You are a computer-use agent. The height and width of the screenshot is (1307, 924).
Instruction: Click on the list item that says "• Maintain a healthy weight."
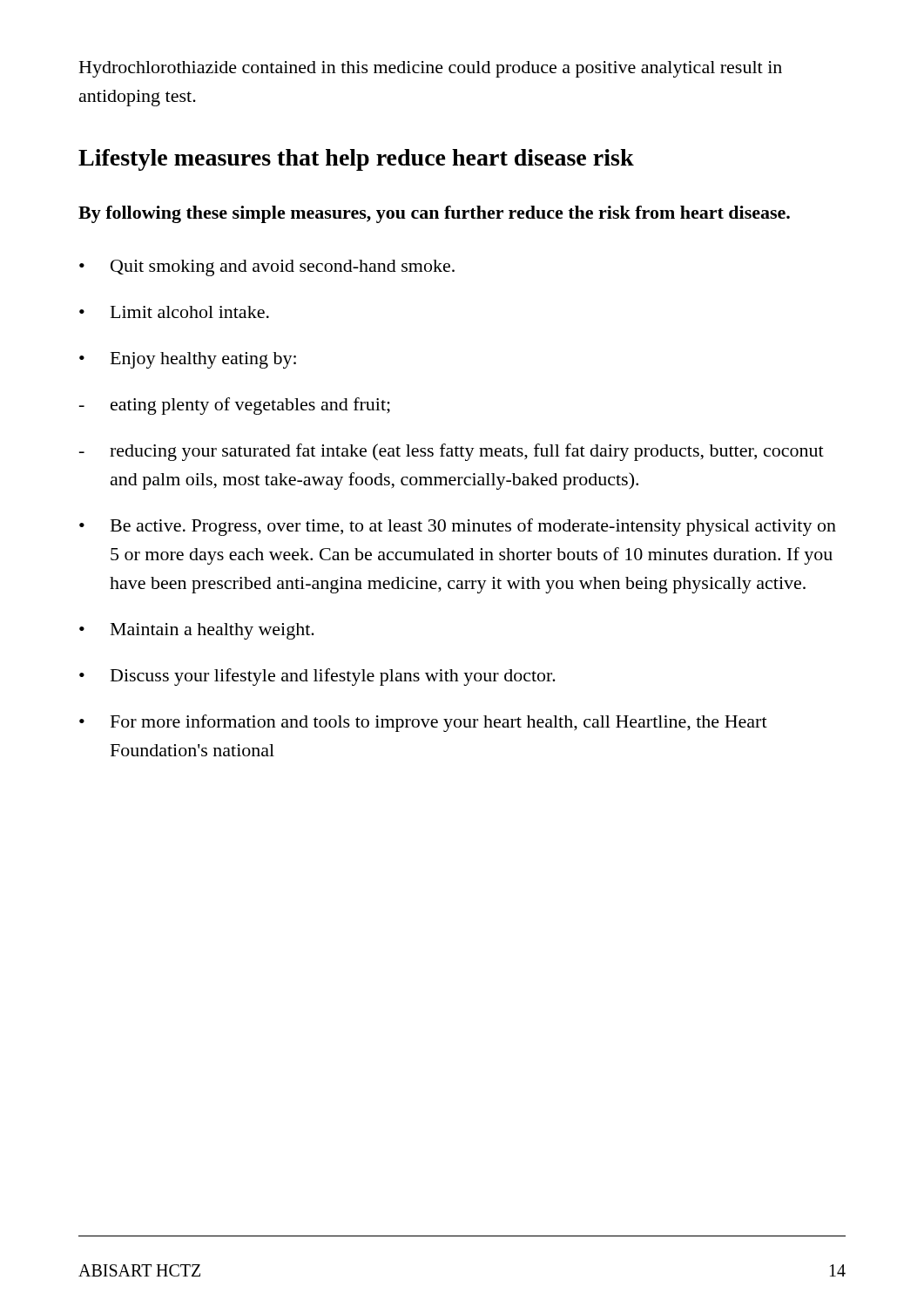(x=197, y=631)
